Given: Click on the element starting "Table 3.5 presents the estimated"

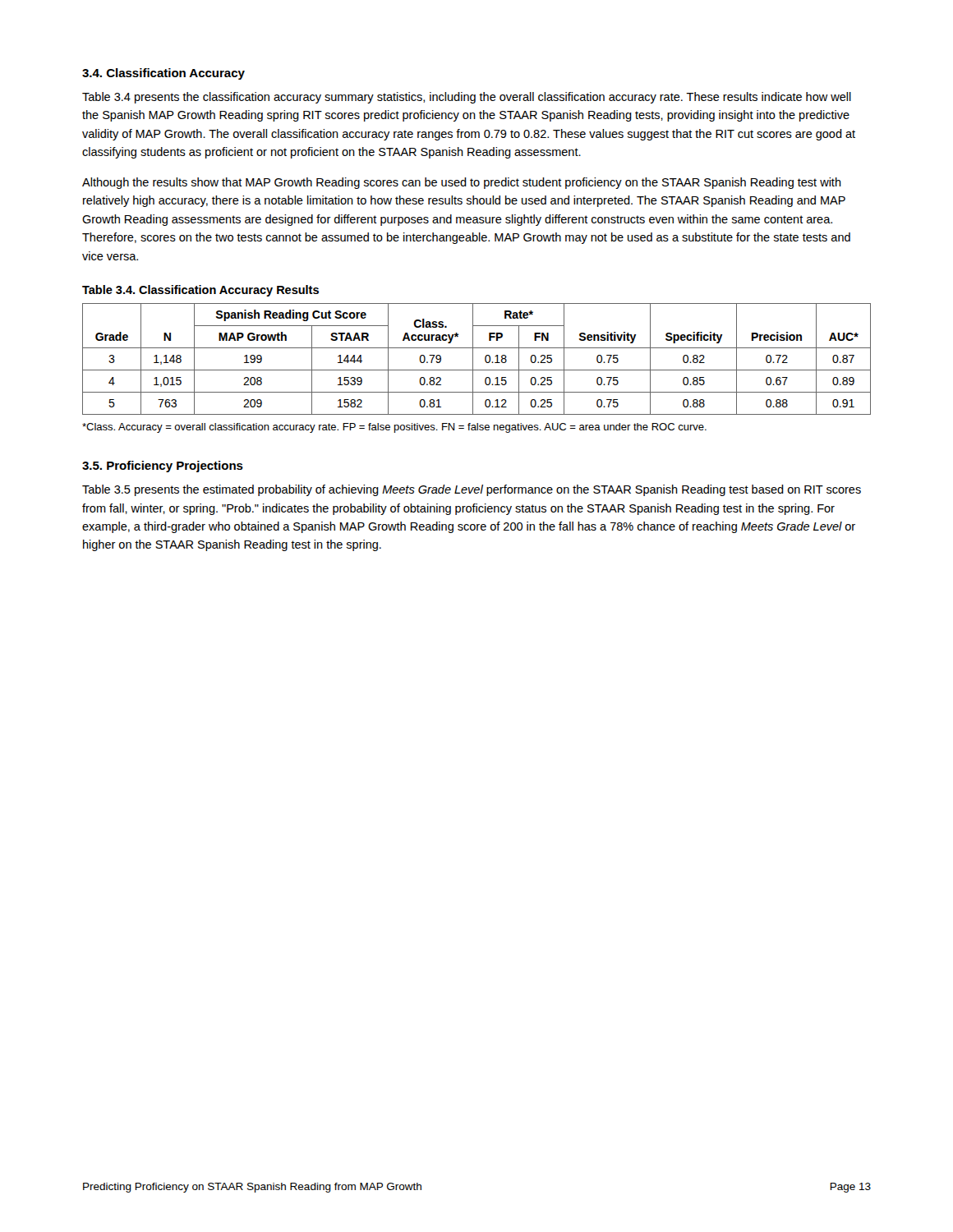Looking at the screenshot, I should coord(472,517).
